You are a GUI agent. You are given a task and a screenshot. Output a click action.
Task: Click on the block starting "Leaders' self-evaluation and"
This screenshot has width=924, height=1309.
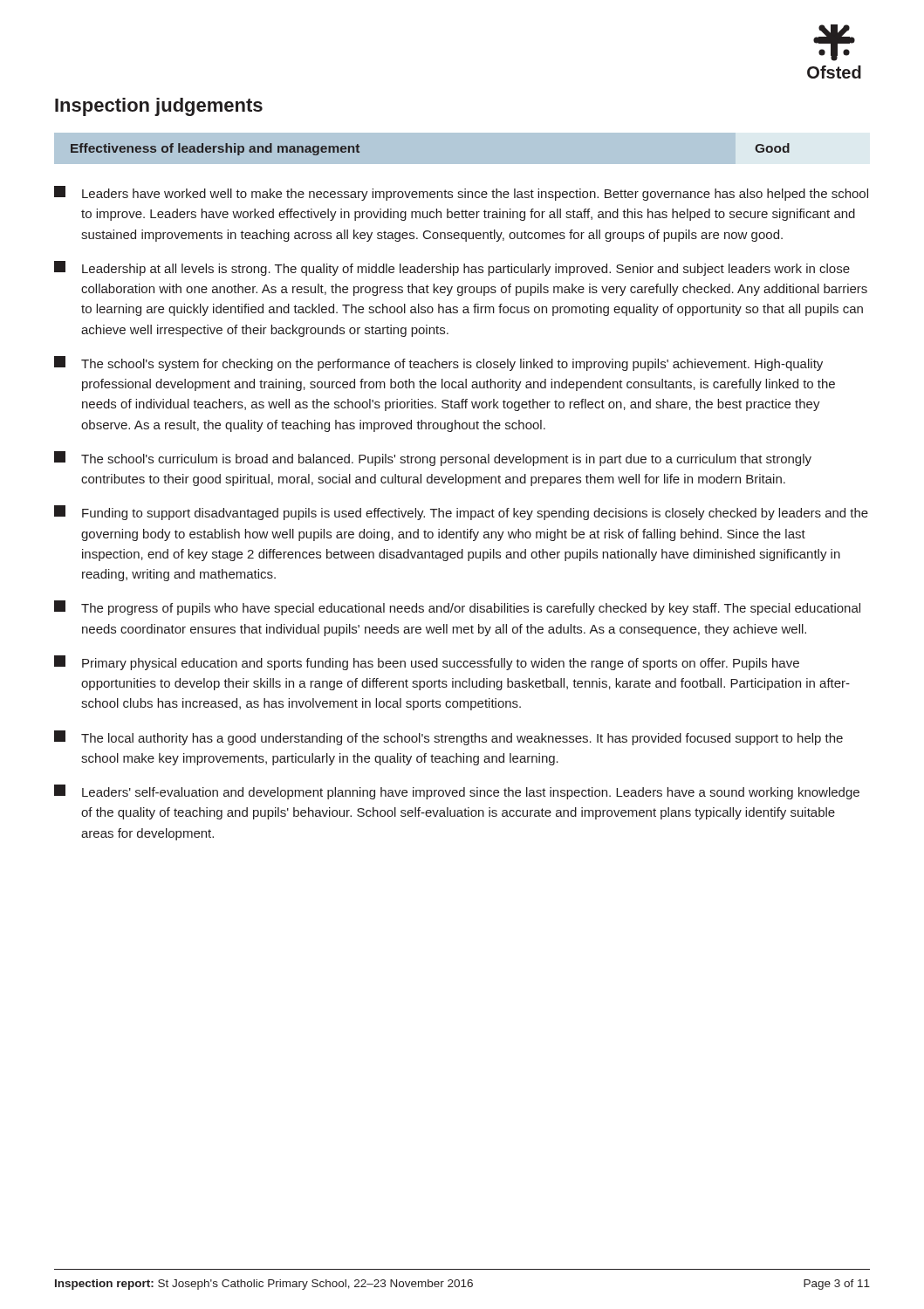pos(462,812)
